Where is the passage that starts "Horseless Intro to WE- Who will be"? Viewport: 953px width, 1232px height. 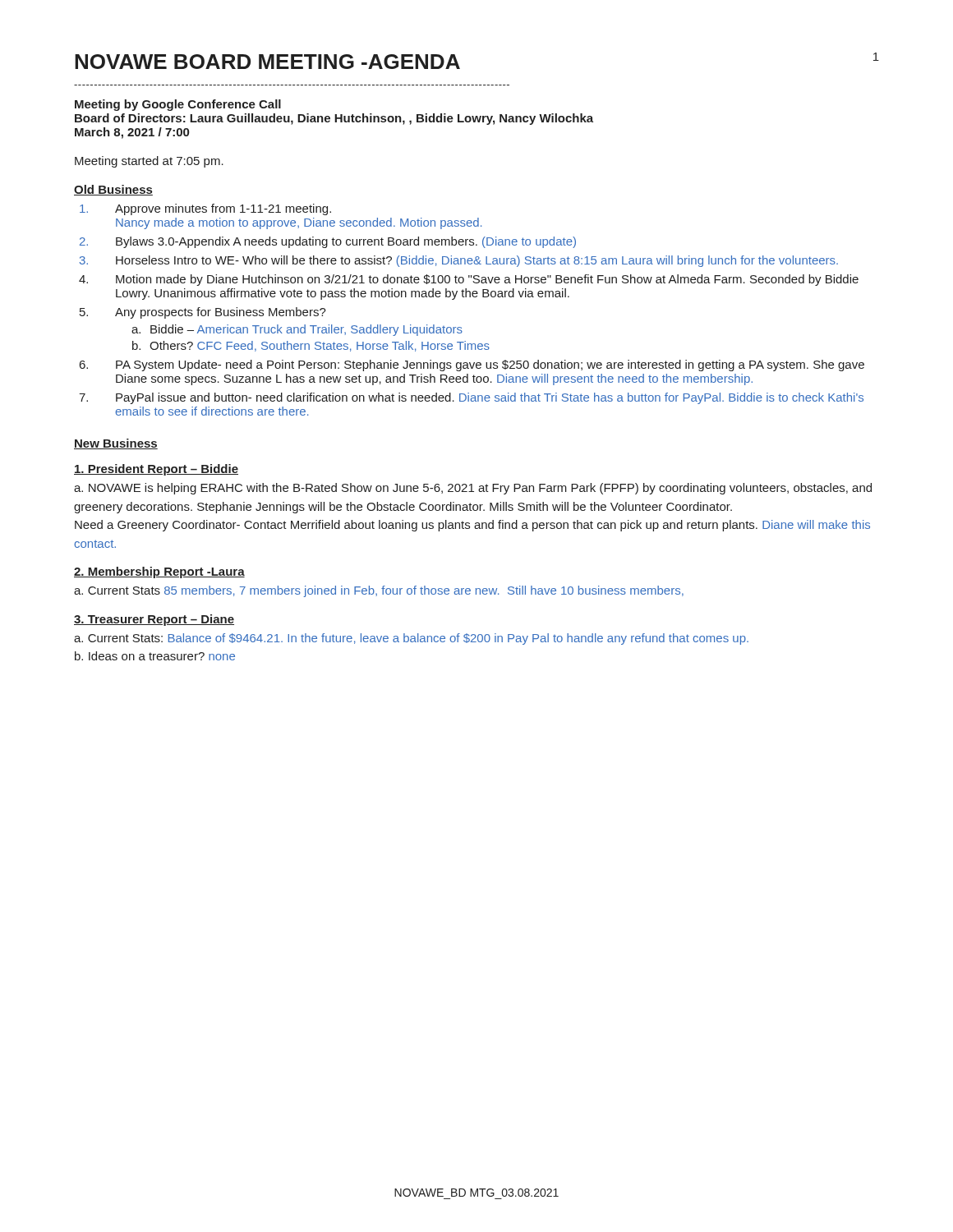[x=477, y=260]
